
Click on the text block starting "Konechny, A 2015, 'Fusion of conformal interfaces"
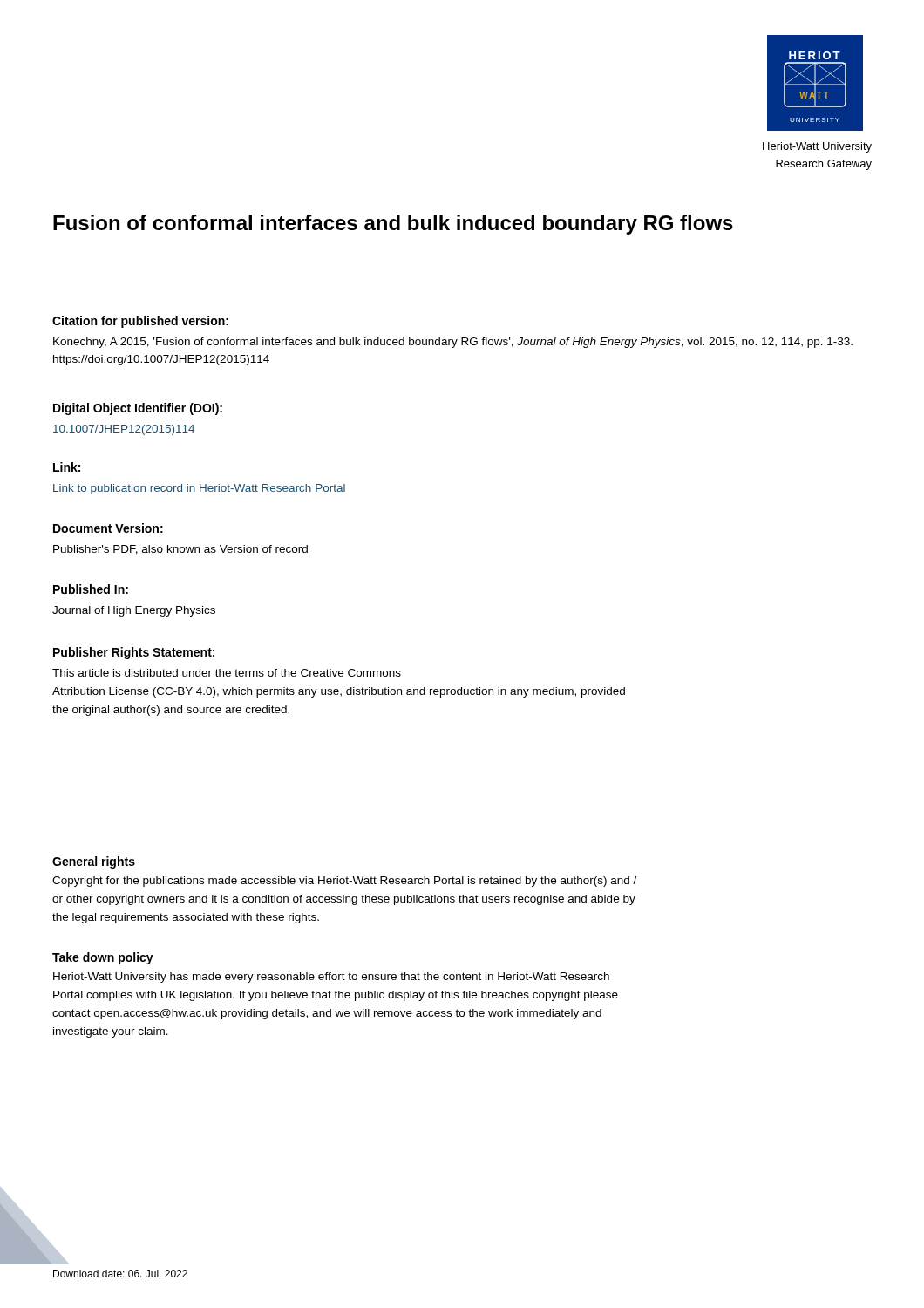[453, 350]
